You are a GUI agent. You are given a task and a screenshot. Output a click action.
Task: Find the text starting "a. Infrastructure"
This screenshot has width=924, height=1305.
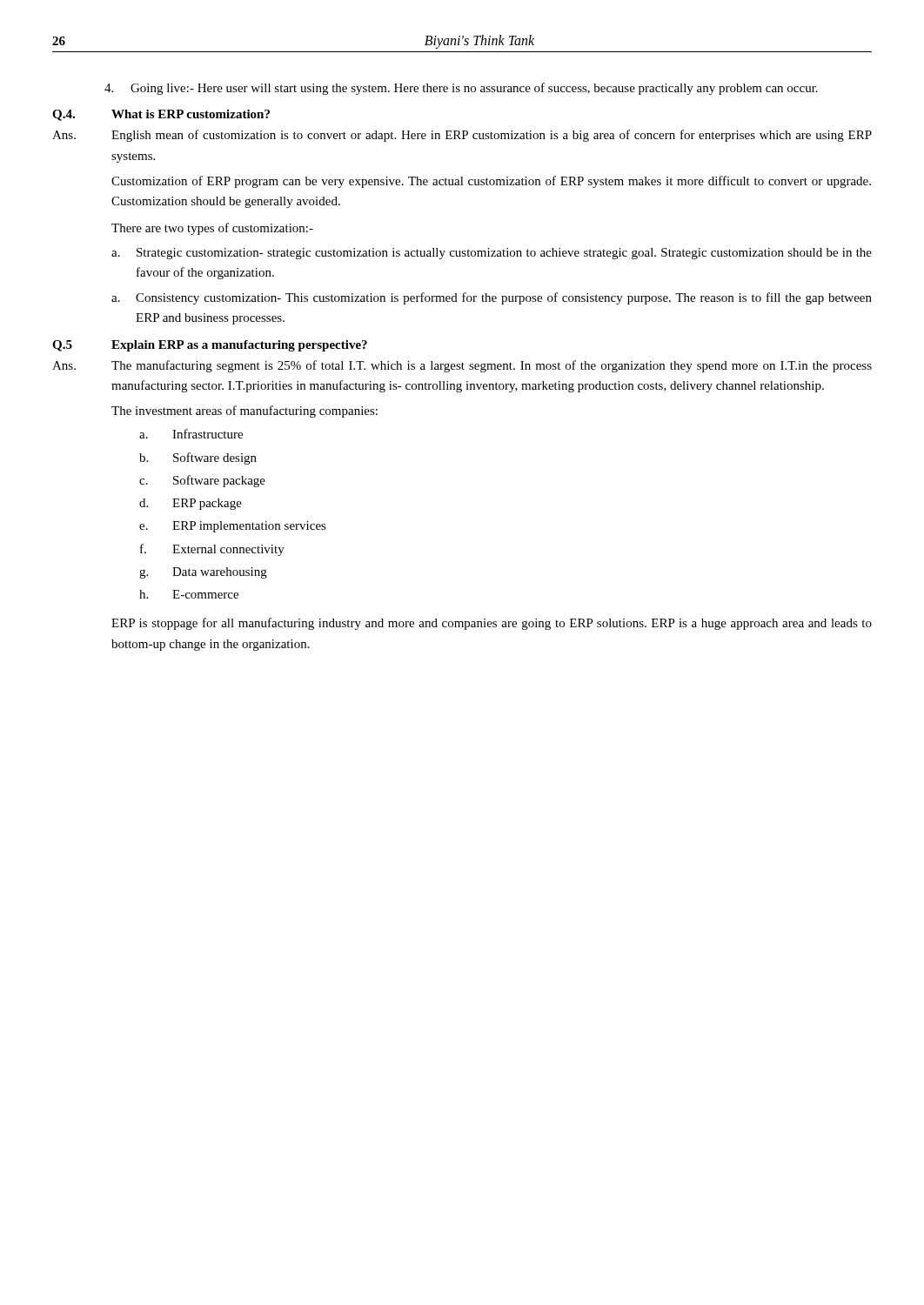click(191, 435)
